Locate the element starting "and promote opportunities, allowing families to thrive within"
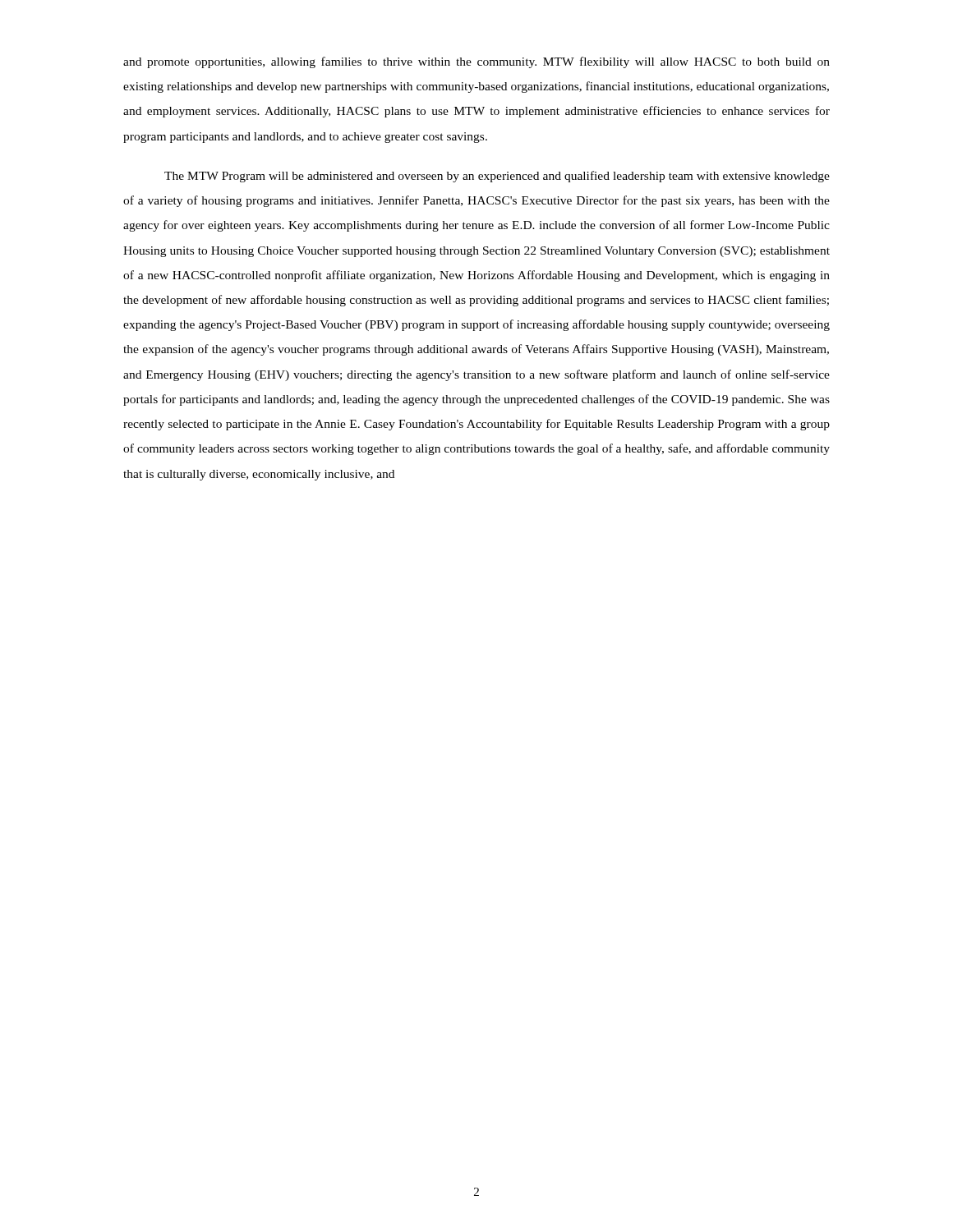The image size is (953, 1232). [x=476, y=98]
